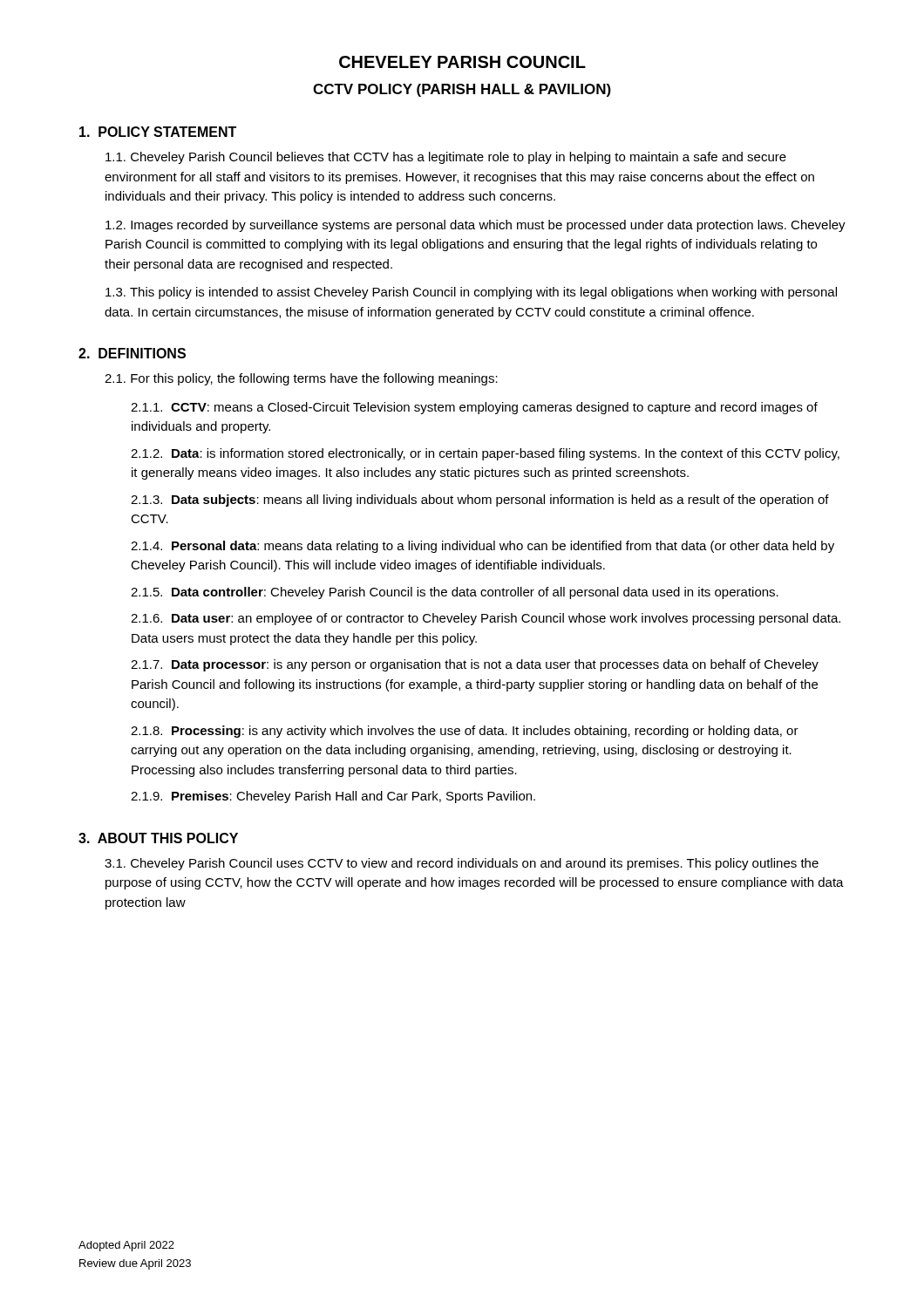Point to the region starting "2.1.3. Data subjects: means"

pos(480,509)
